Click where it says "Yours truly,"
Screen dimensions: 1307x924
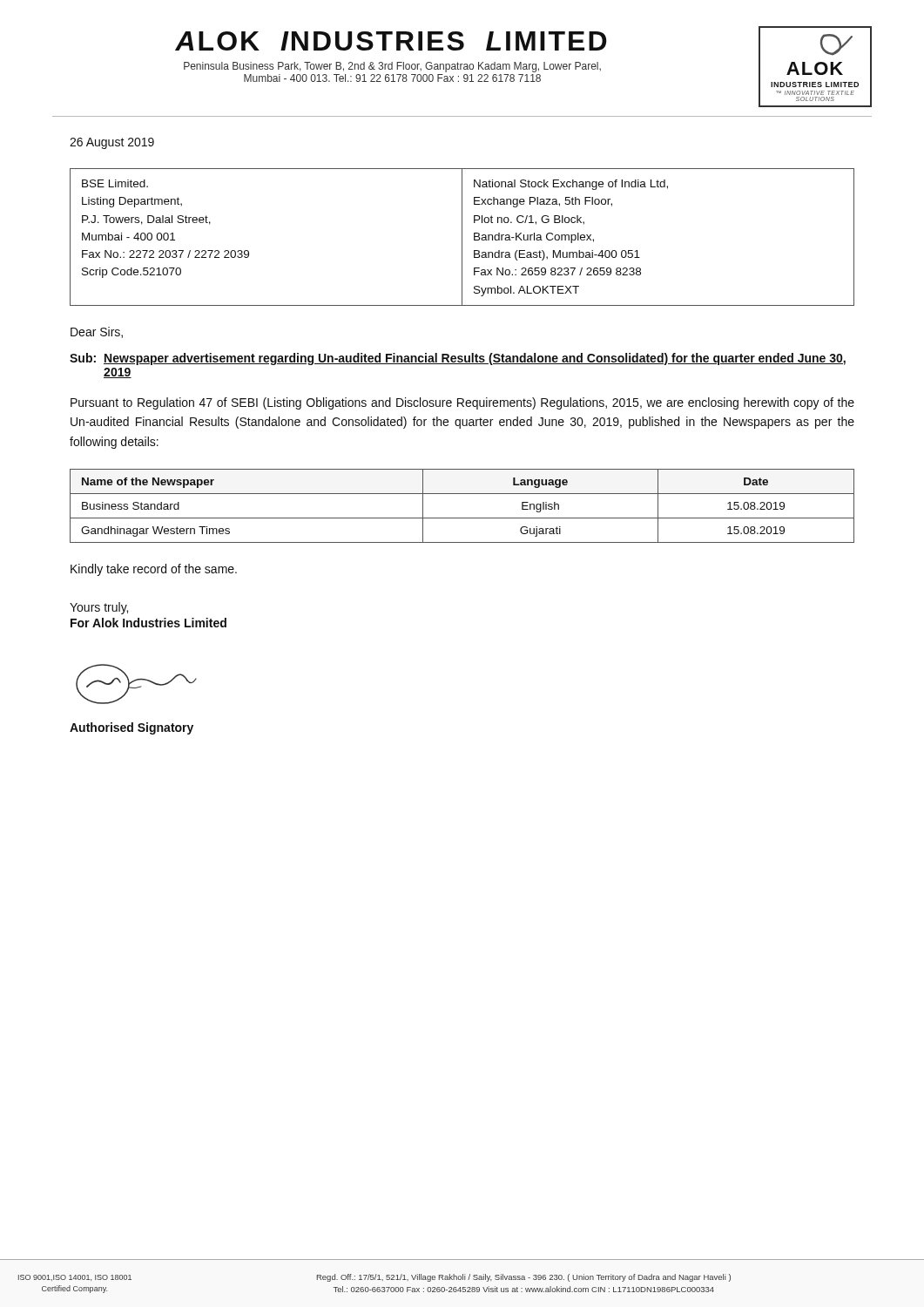click(99, 607)
